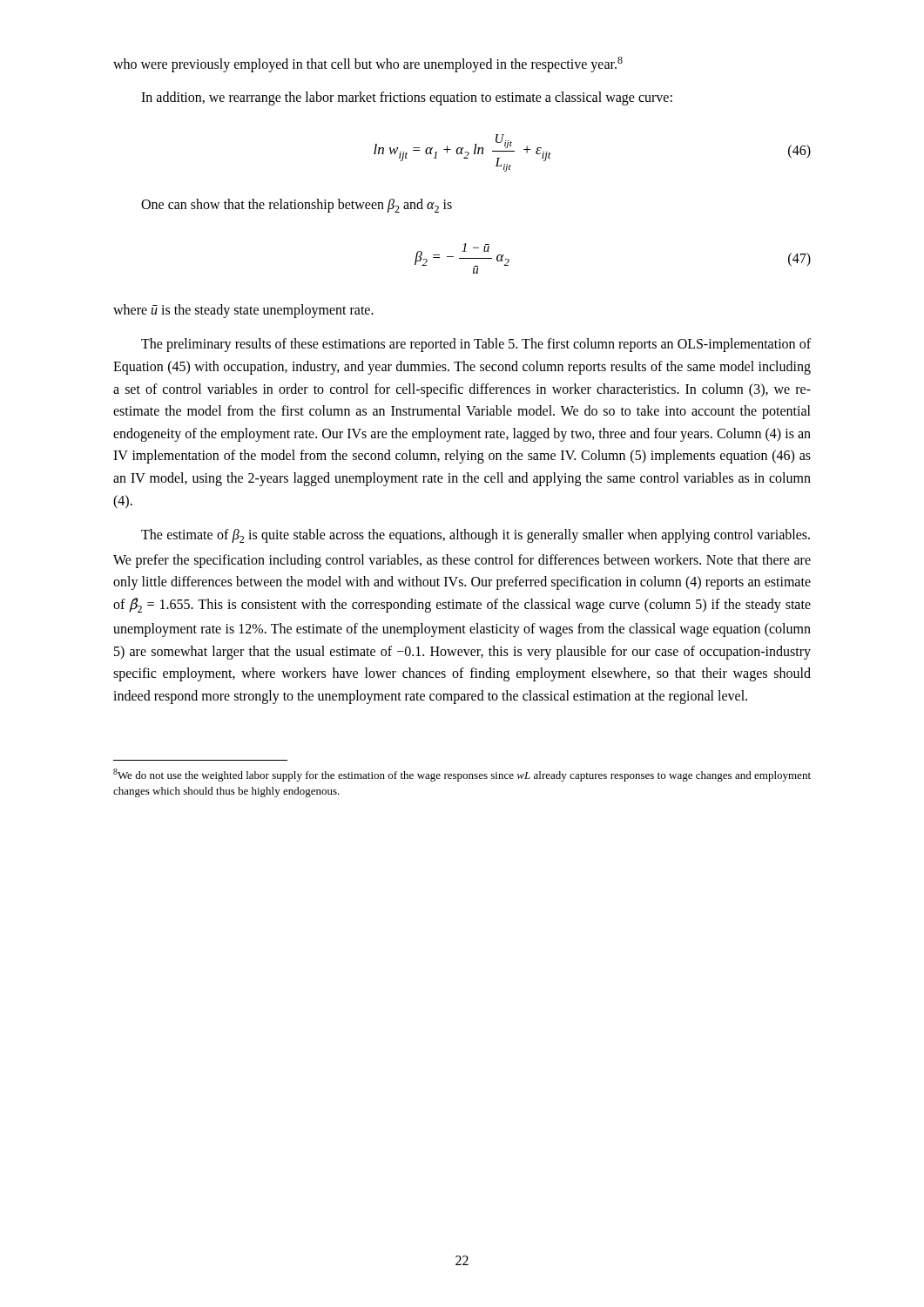The image size is (924, 1307).
Task: Point to the element starting "ln wijt = α1 + α2 ln"
Action: point(462,151)
